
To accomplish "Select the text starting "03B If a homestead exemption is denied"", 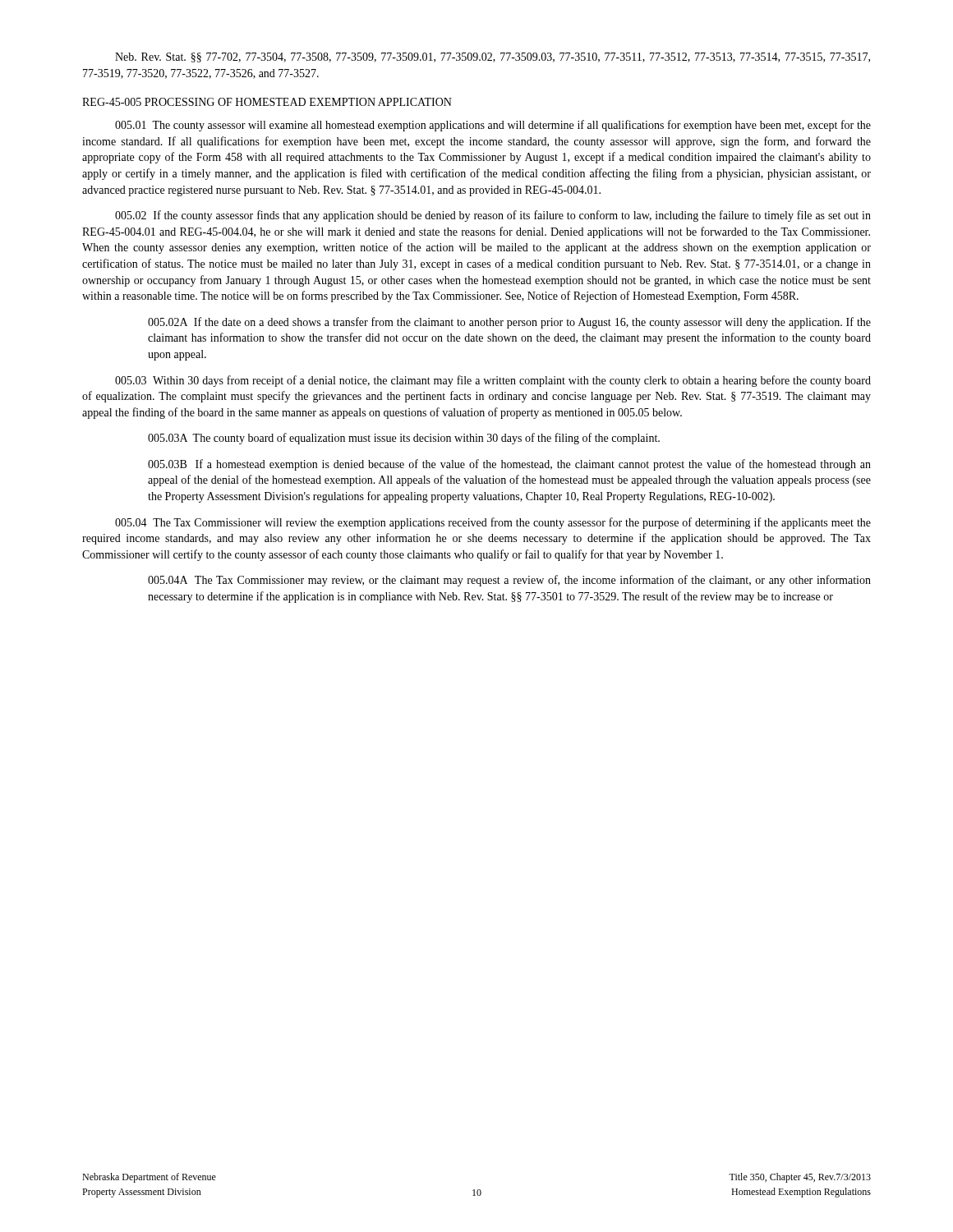I will 509,480.
